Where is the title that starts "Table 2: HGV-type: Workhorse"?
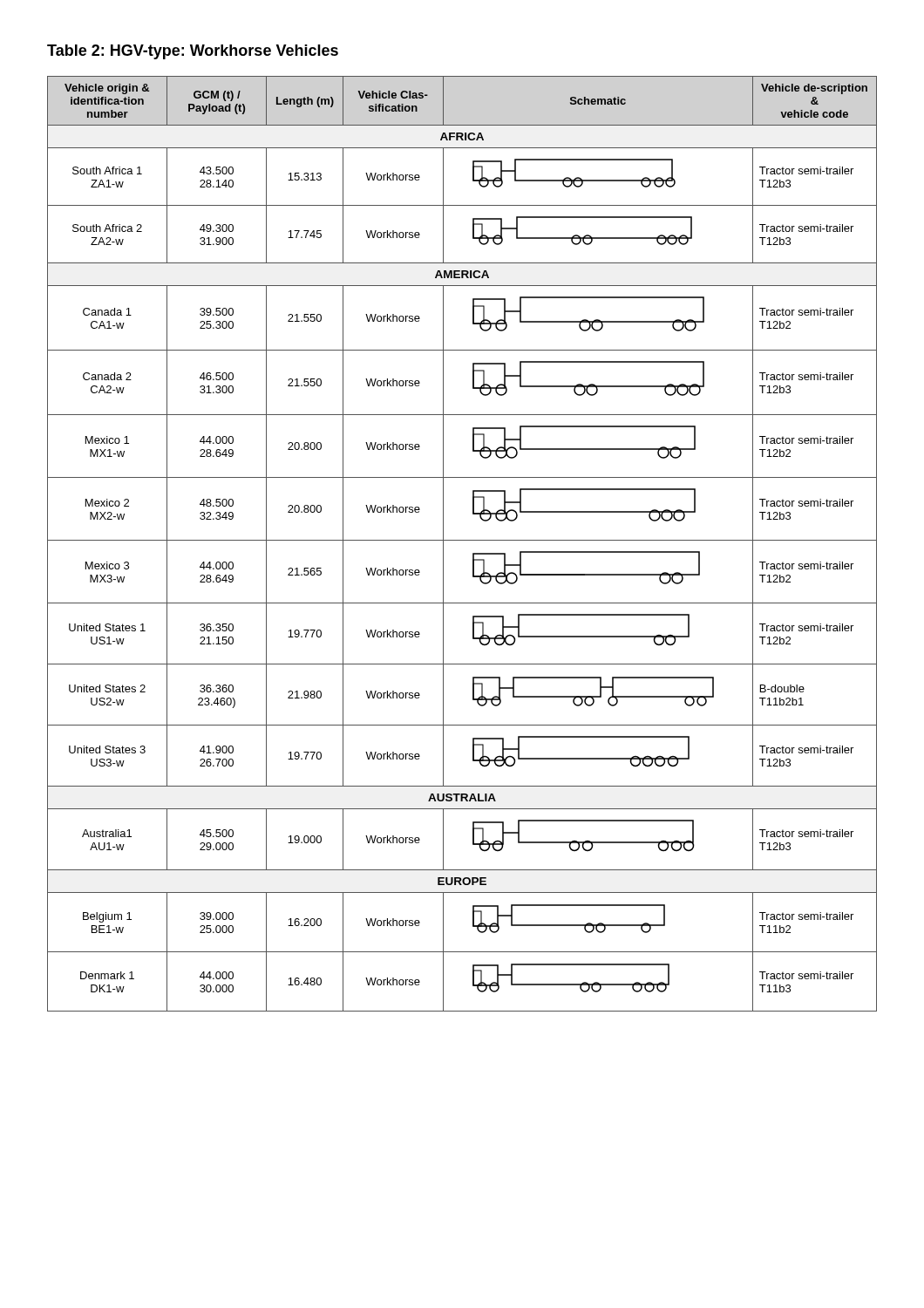Image resolution: width=924 pixels, height=1308 pixels. pyautogui.click(x=193, y=51)
